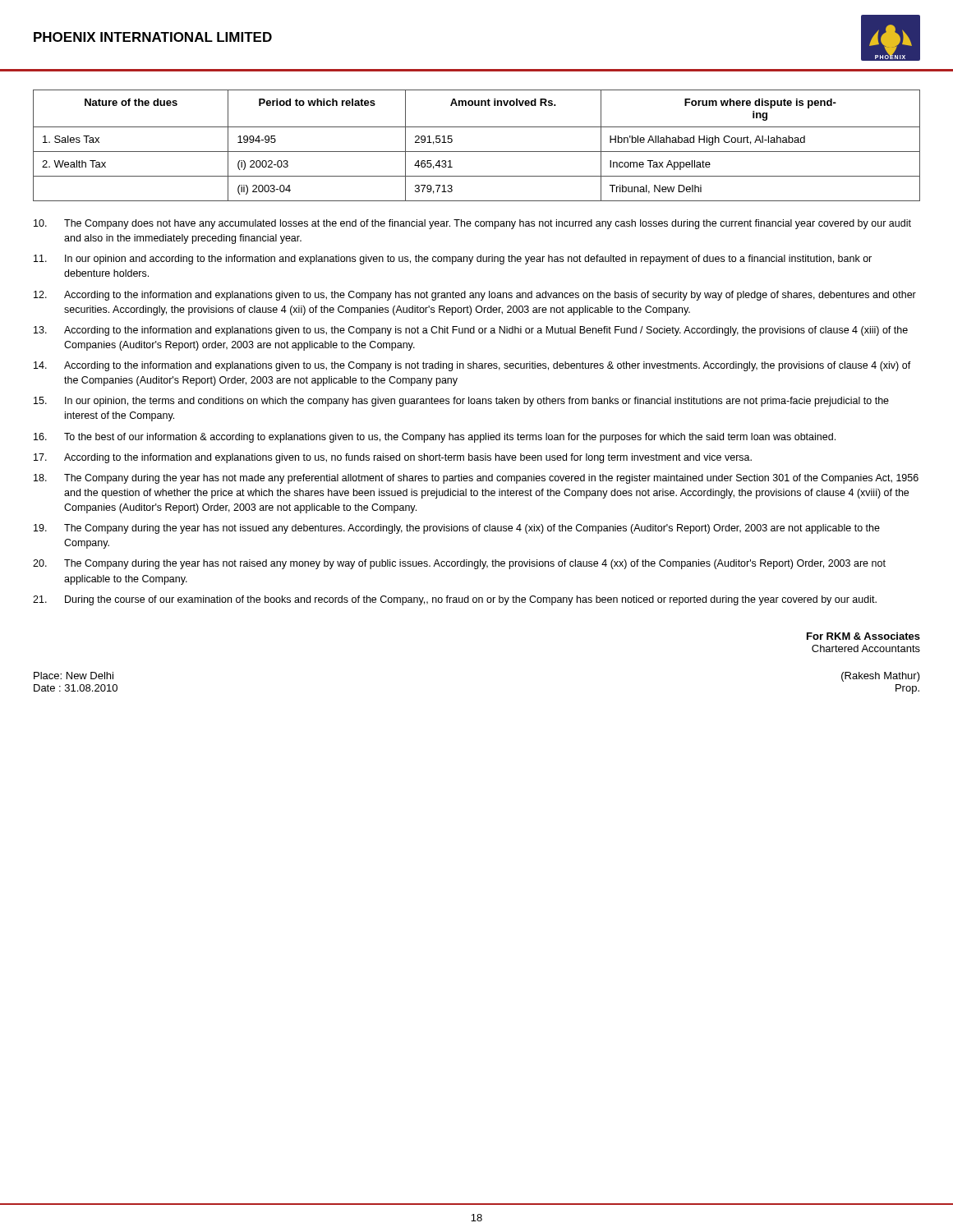Viewport: 953px width, 1232px height.
Task: Find the block on this page that starts "20. The Company during the year has not"
Action: click(x=476, y=571)
